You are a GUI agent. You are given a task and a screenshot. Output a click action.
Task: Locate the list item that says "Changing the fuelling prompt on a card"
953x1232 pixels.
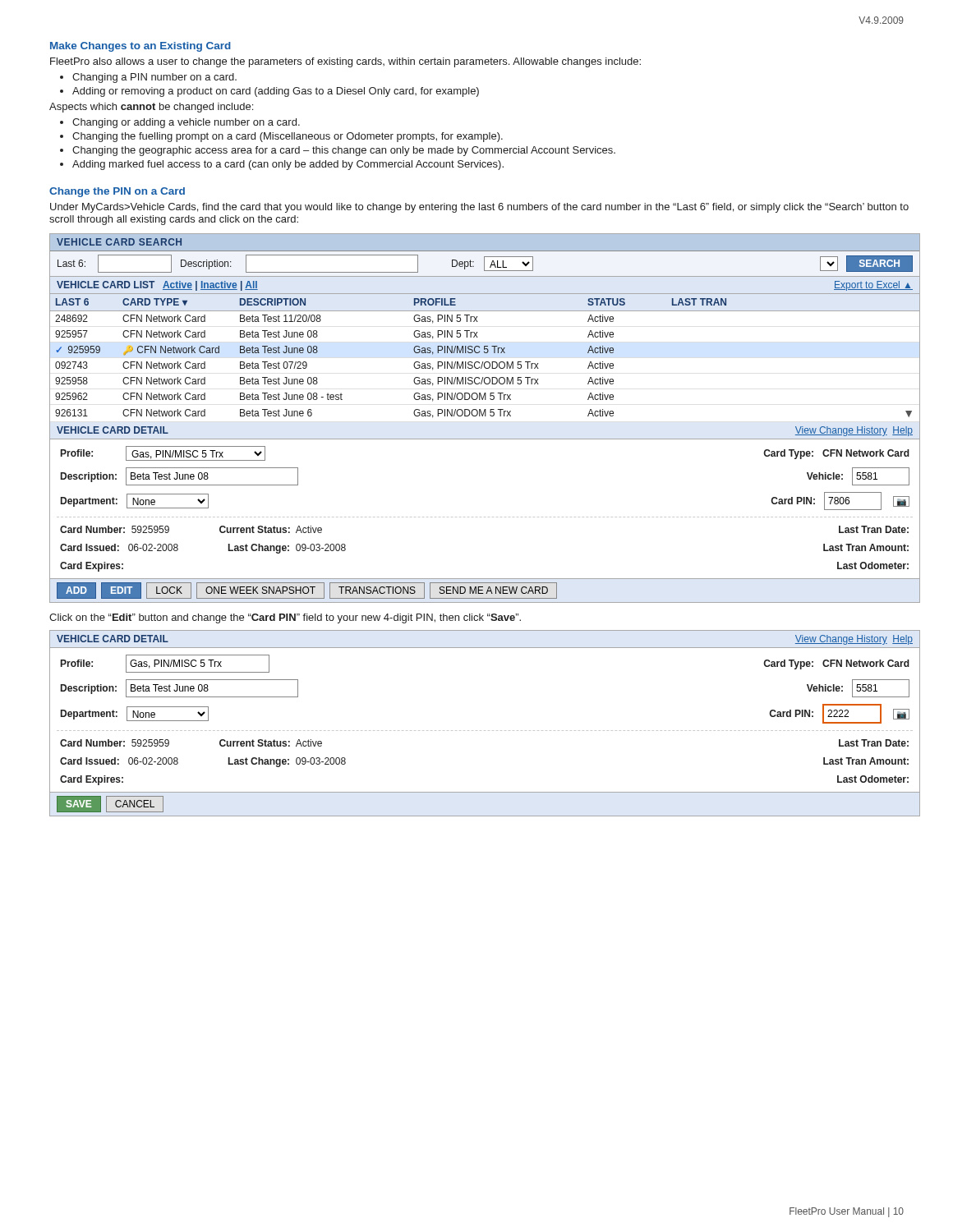[485, 136]
